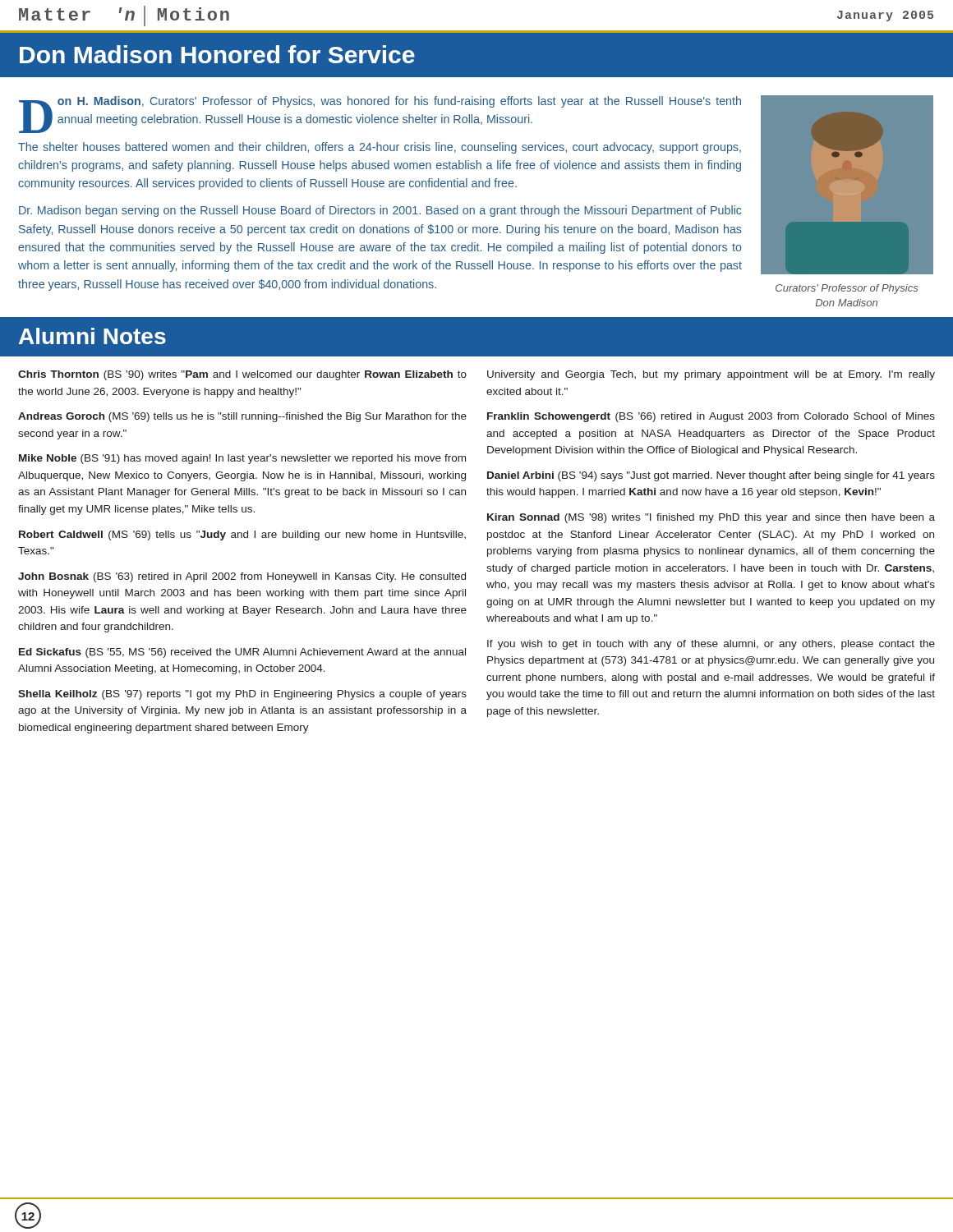This screenshot has height=1232, width=953.
Task: Where is the passage that starts "University and Georgia"?
Action: click(x=711, y=383)
